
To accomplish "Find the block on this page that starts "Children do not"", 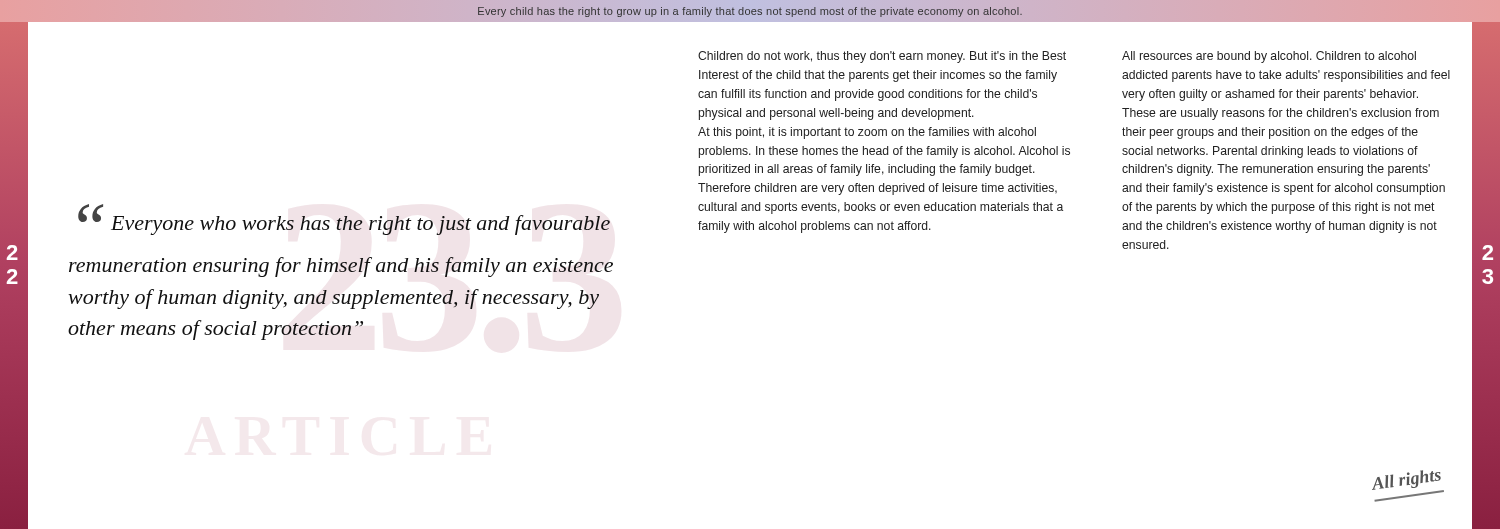I will 884,141.
